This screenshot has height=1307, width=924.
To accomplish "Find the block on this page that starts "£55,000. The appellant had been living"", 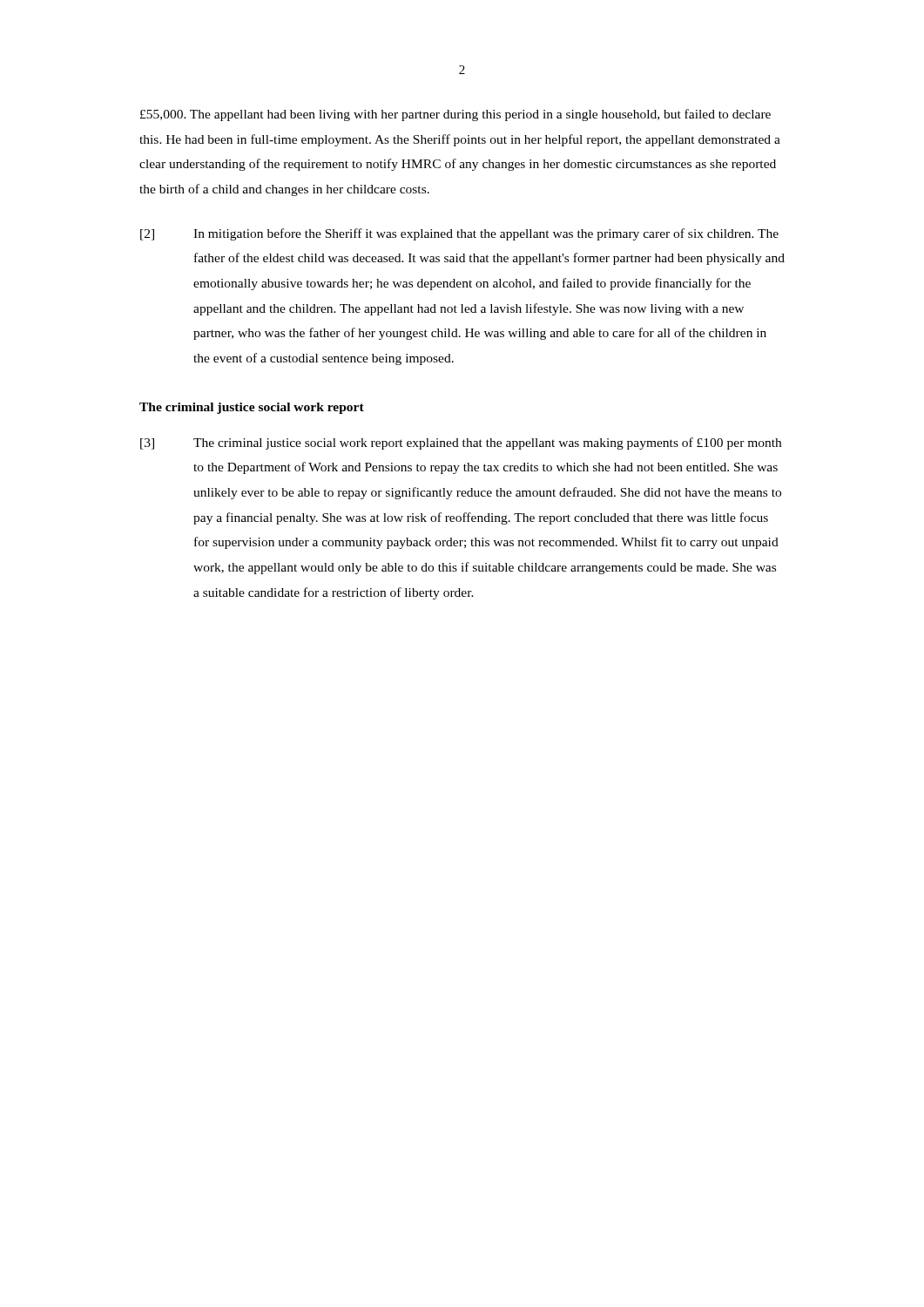I will [x=460, y=151].
